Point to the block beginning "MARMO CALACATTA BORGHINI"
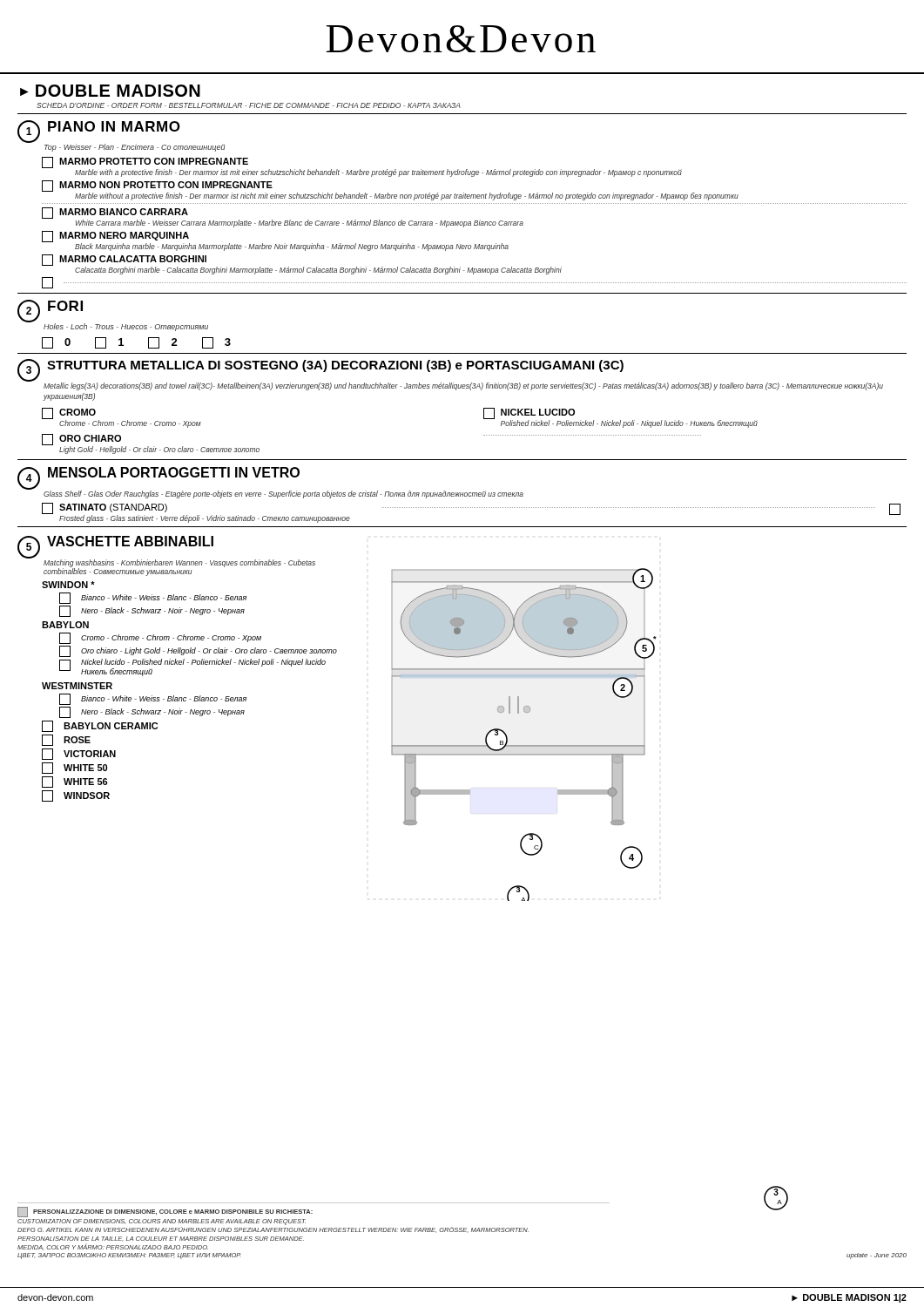924x1307 pixels. point(474,264)
